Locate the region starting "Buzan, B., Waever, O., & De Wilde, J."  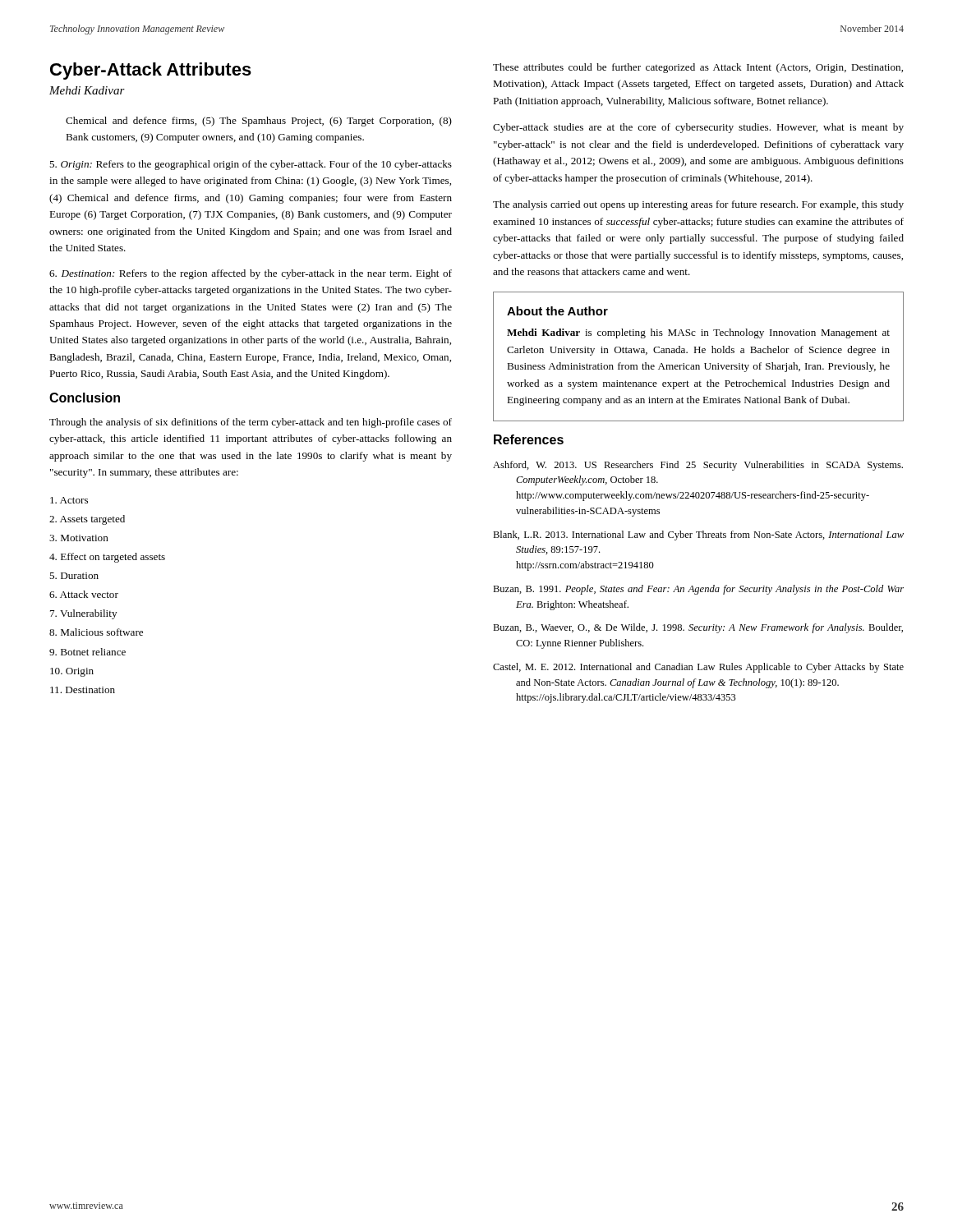point(698,636)
